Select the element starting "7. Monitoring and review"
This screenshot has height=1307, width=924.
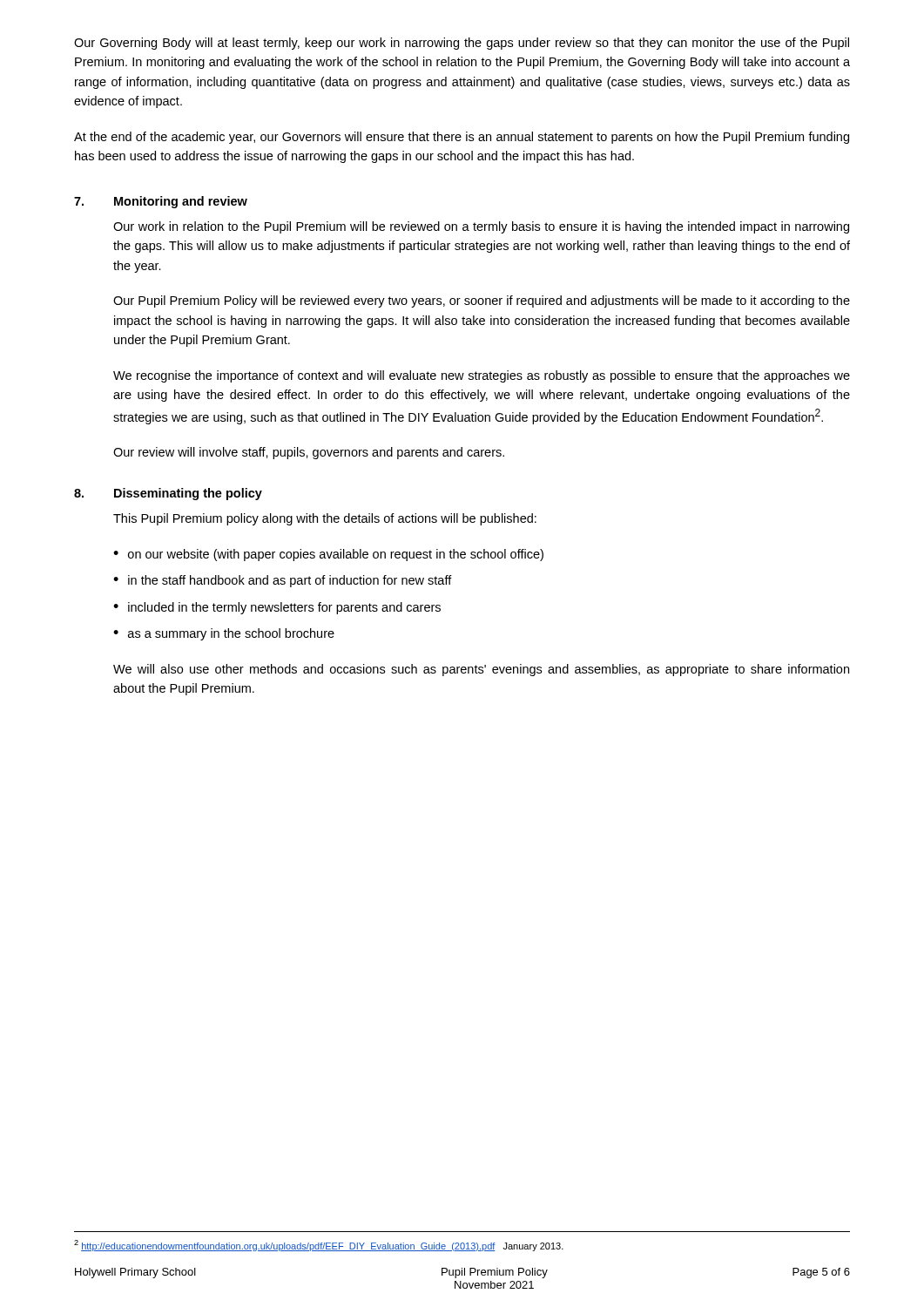(161, 201)
